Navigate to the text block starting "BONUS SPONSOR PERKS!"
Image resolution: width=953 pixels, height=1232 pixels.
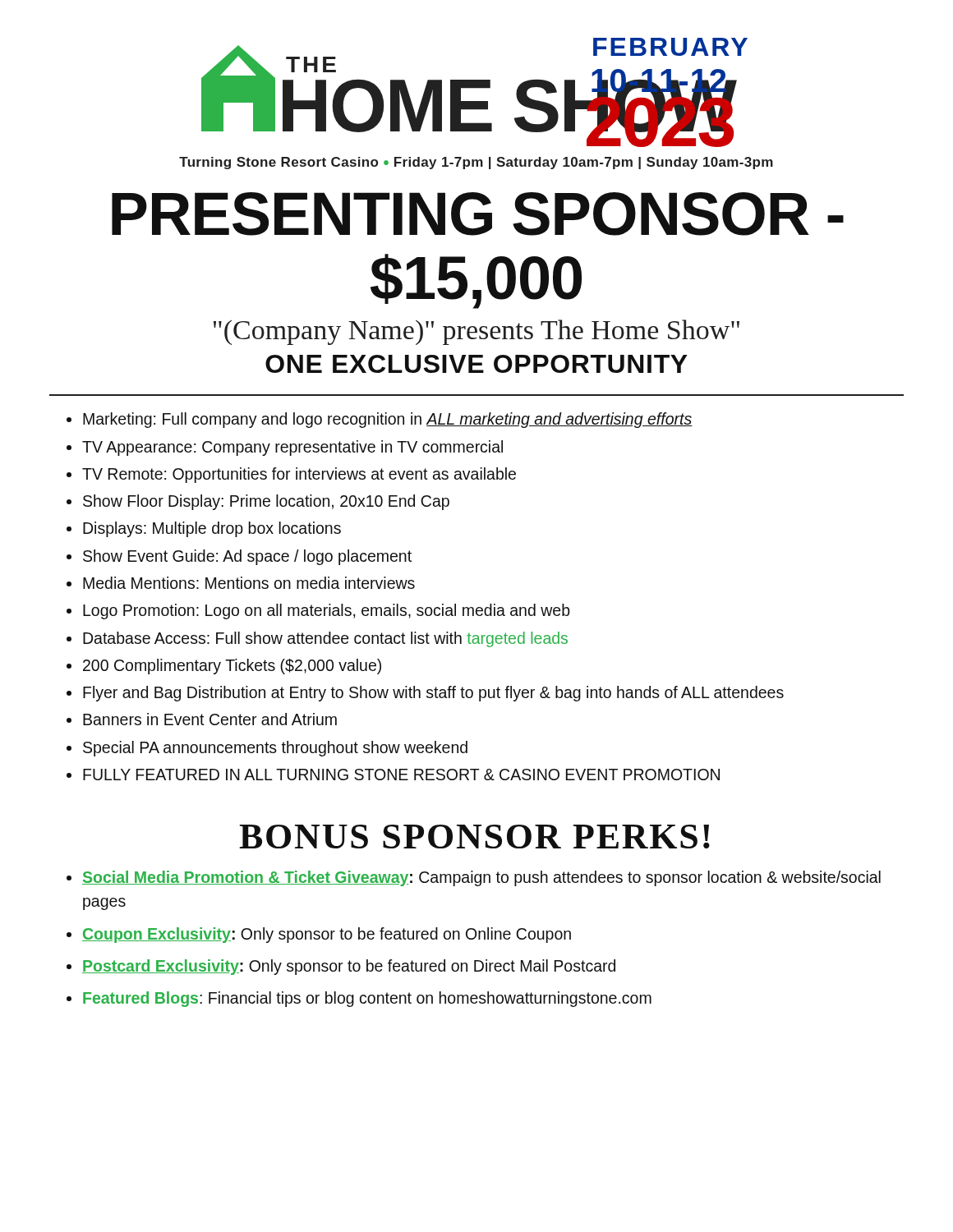coord(476,837)
